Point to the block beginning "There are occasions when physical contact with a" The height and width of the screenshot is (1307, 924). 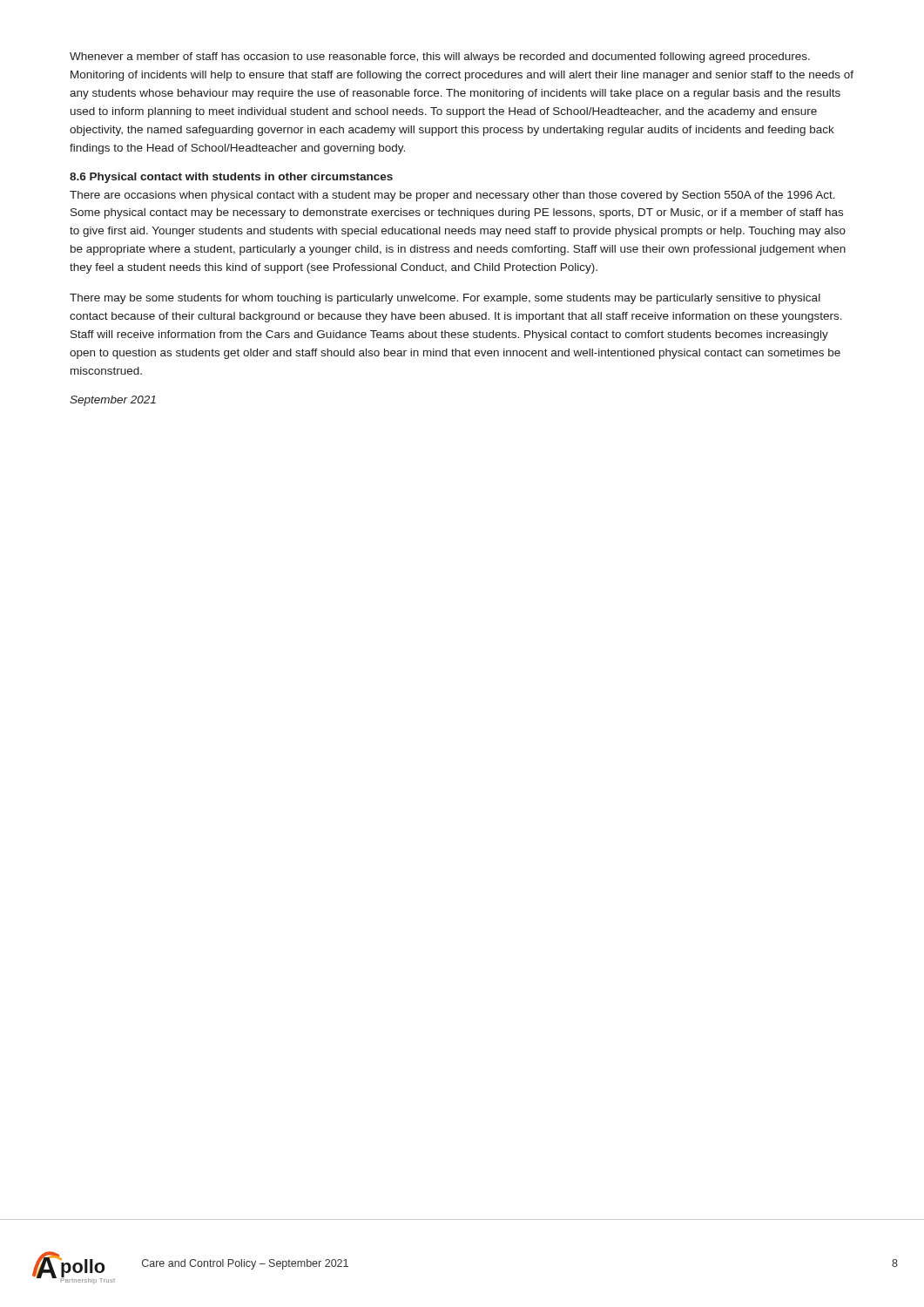coord(458,231)
